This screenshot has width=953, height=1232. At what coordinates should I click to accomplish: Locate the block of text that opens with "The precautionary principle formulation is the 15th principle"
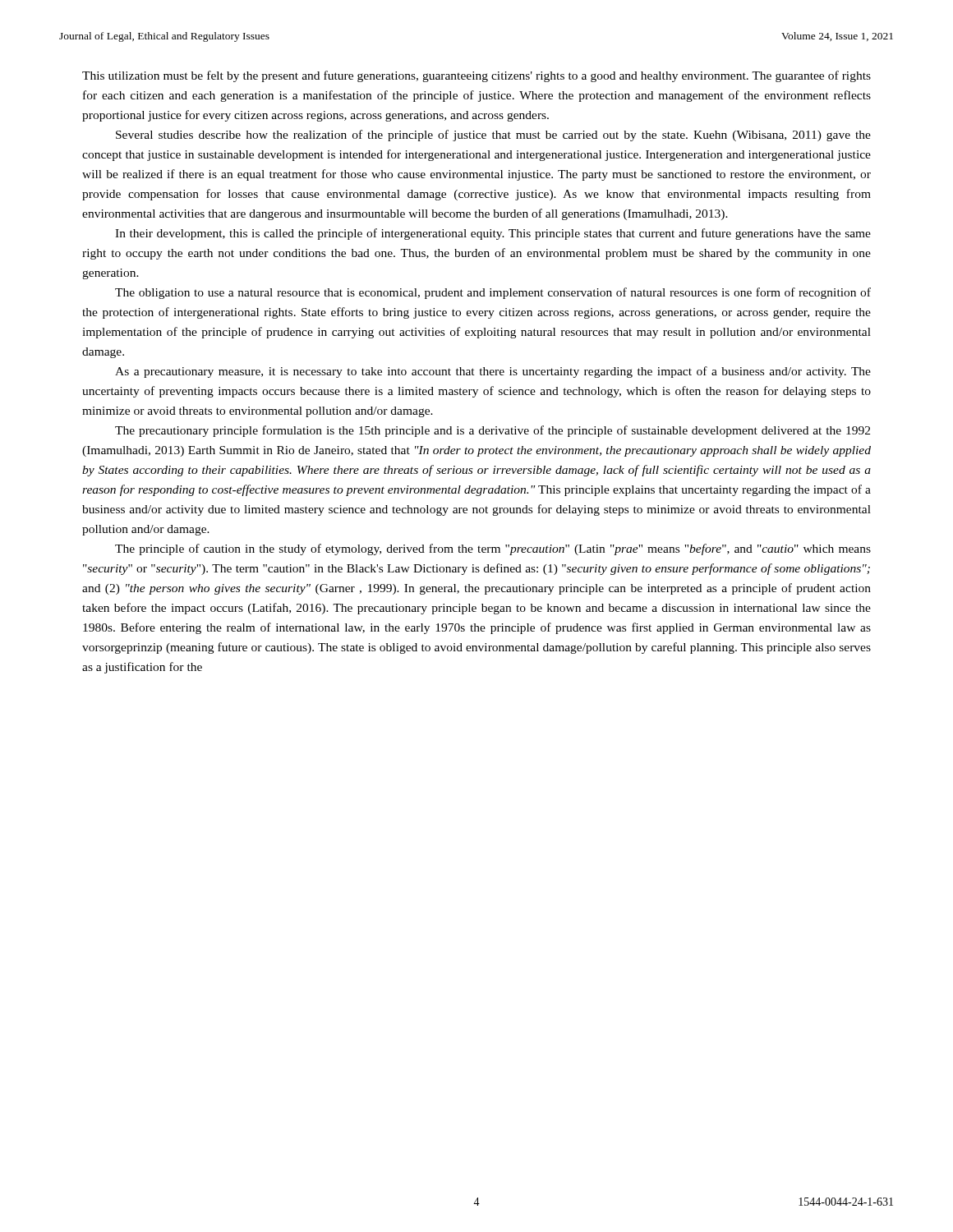point(476,480)
